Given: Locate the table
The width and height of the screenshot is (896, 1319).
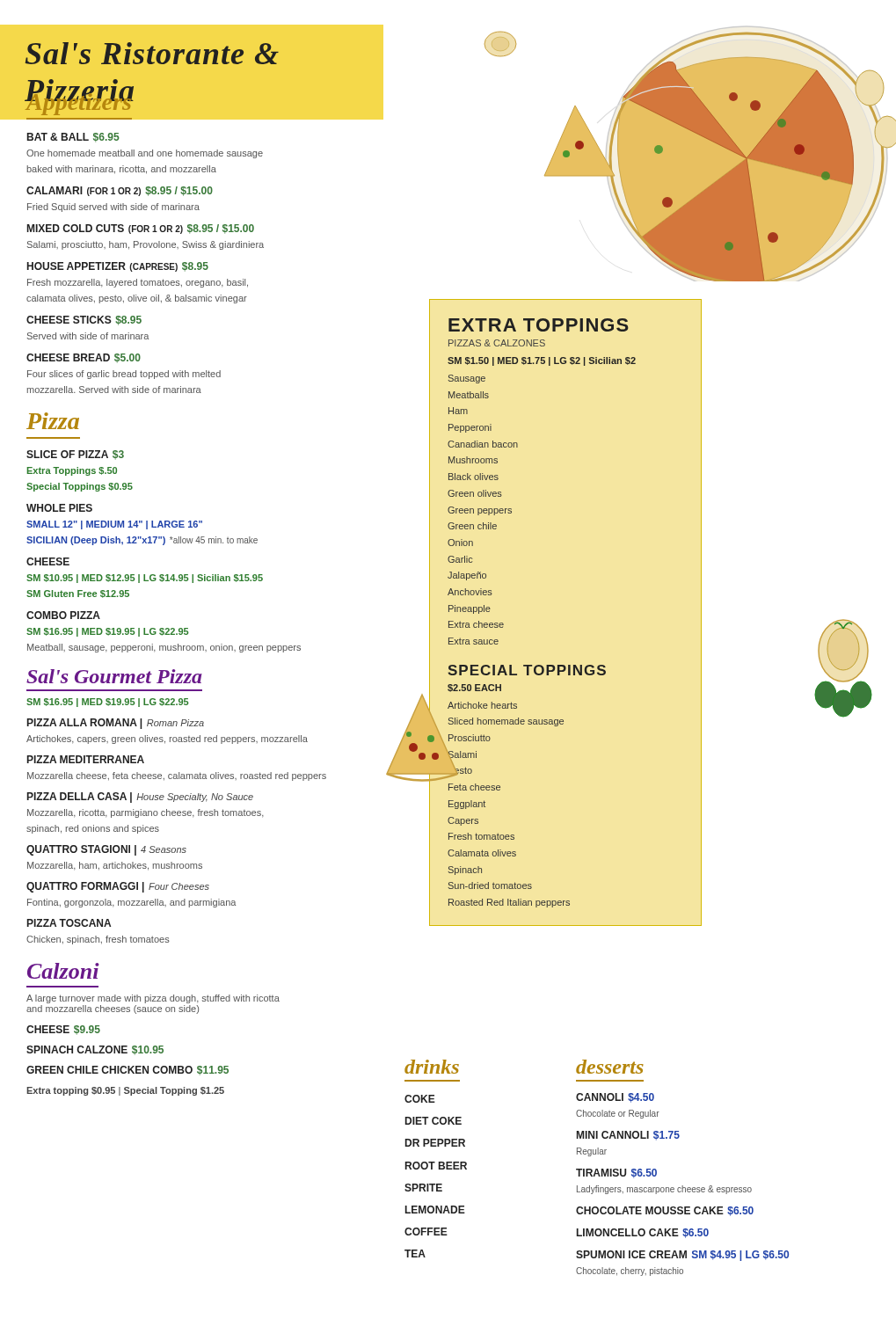Looking at the screenshot, I should coord(565,612).
